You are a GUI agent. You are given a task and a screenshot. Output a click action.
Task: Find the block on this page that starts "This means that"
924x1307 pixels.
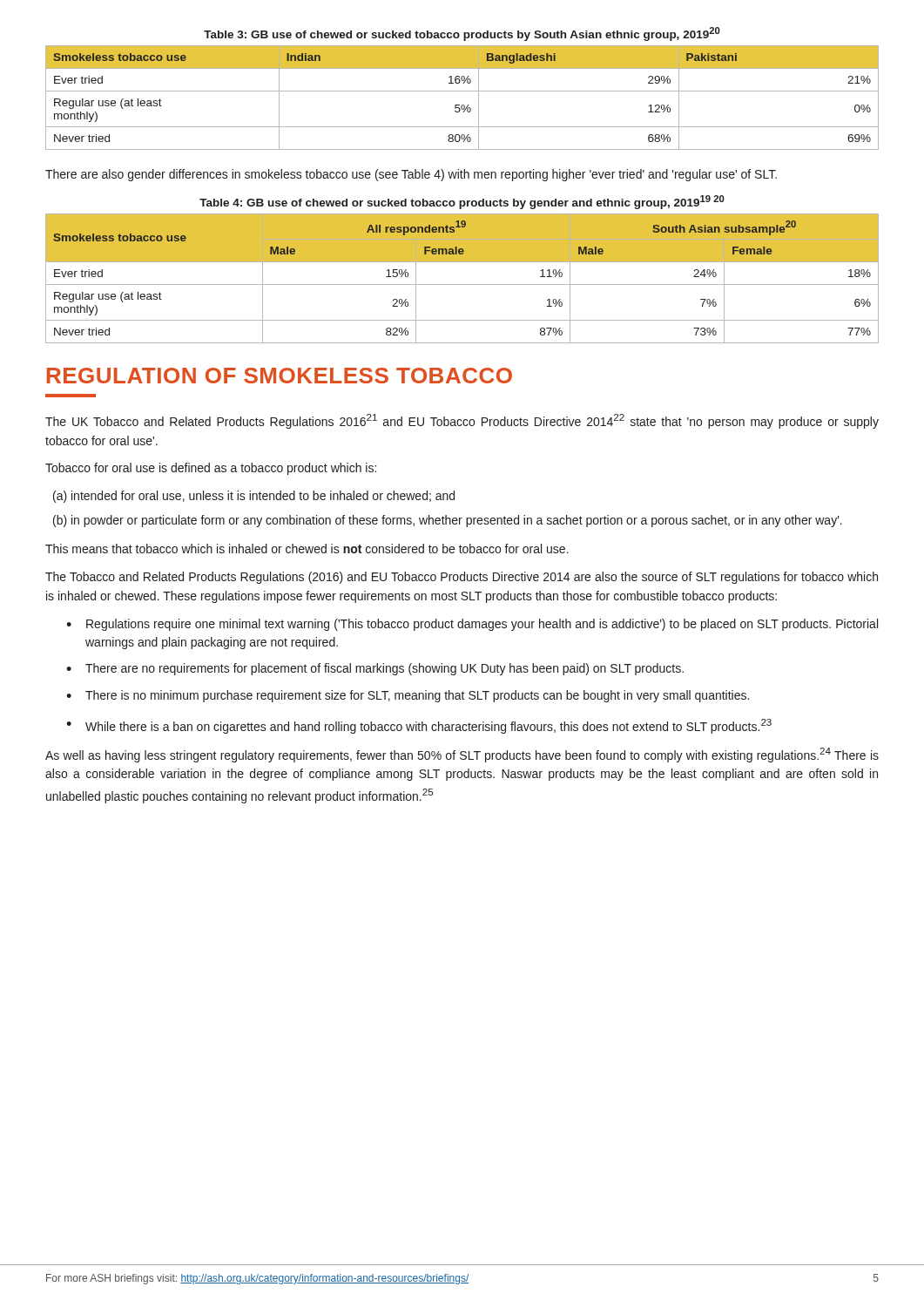coord(307,549)
